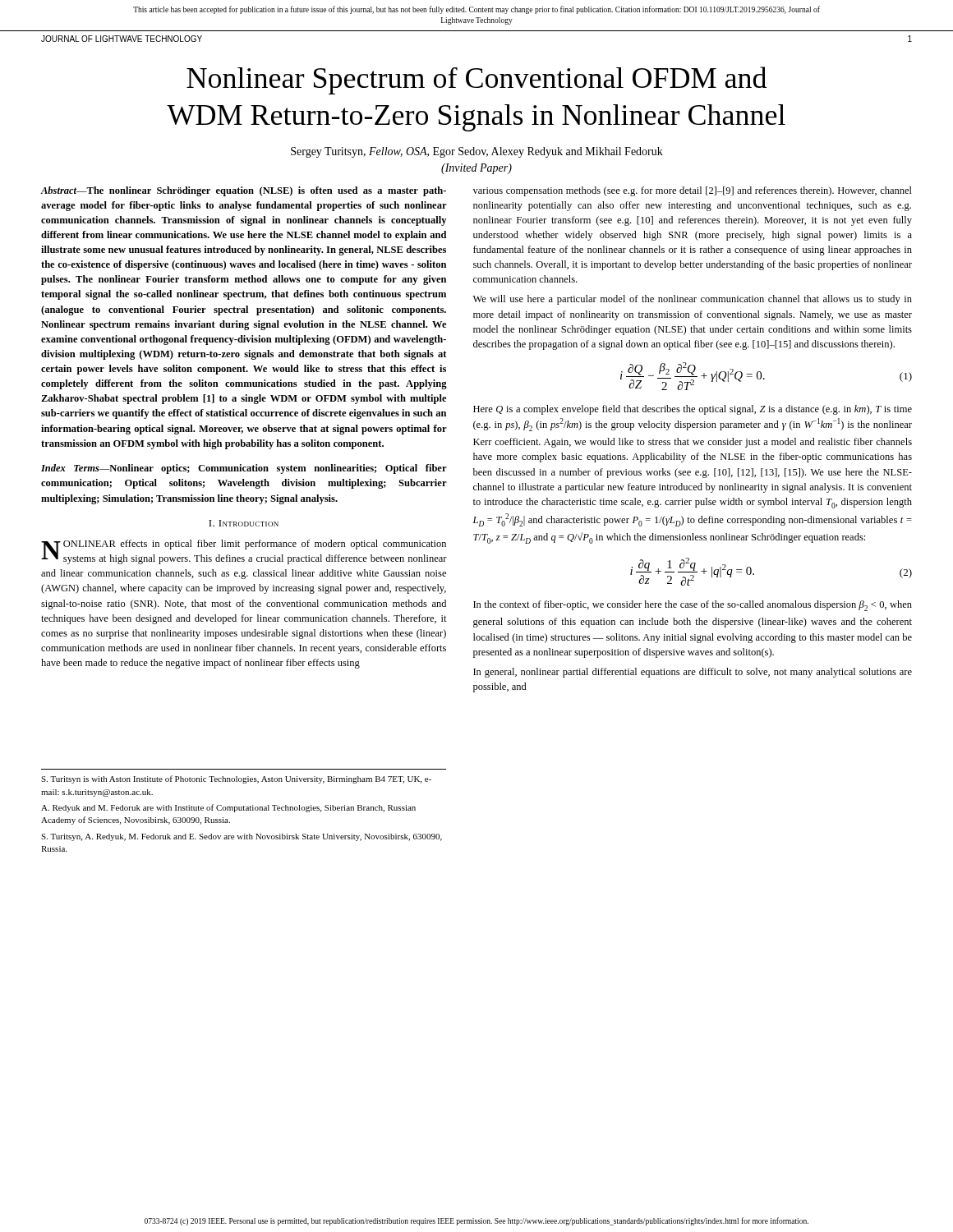Image resolution: width=953 pixels, height=1232 pixels.
Task: Navigate to the text starting "various compensation methods (see"
Action: 692,267
